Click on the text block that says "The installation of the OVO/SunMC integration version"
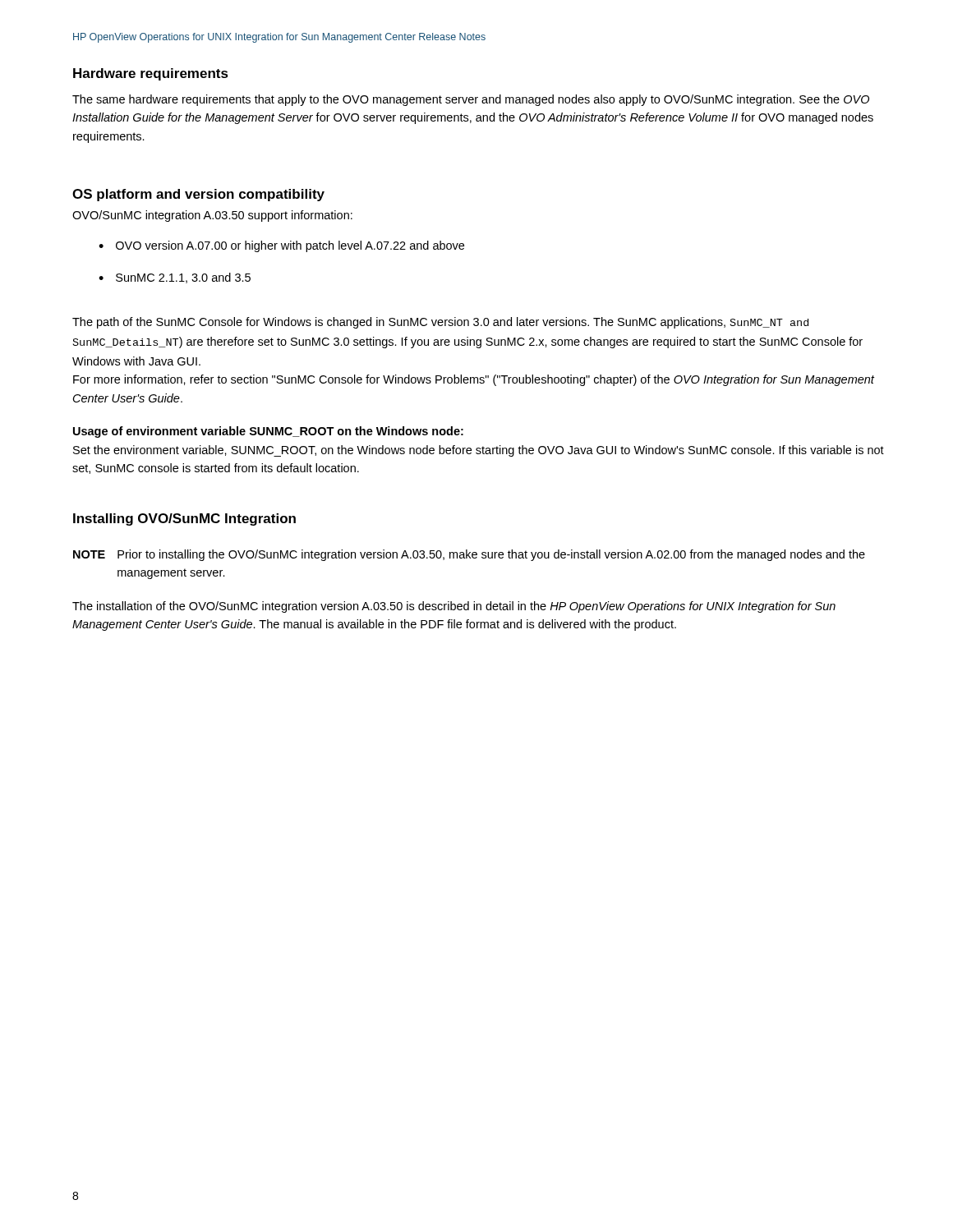Viewport: 953px width, 1232px height. [454, 615]
